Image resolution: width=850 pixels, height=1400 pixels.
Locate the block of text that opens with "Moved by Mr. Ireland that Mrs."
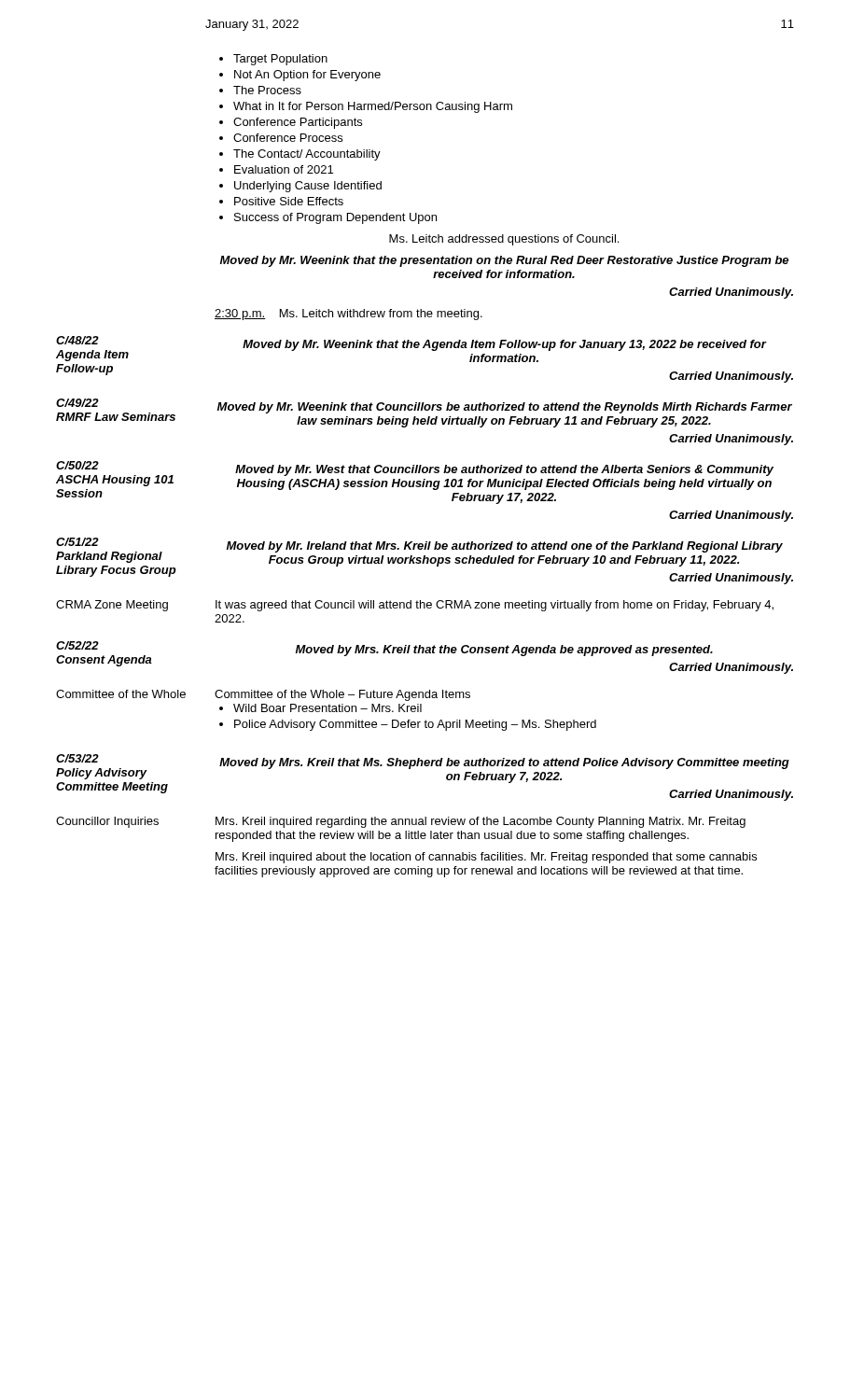pyautogui.click(x=504, y=553)
